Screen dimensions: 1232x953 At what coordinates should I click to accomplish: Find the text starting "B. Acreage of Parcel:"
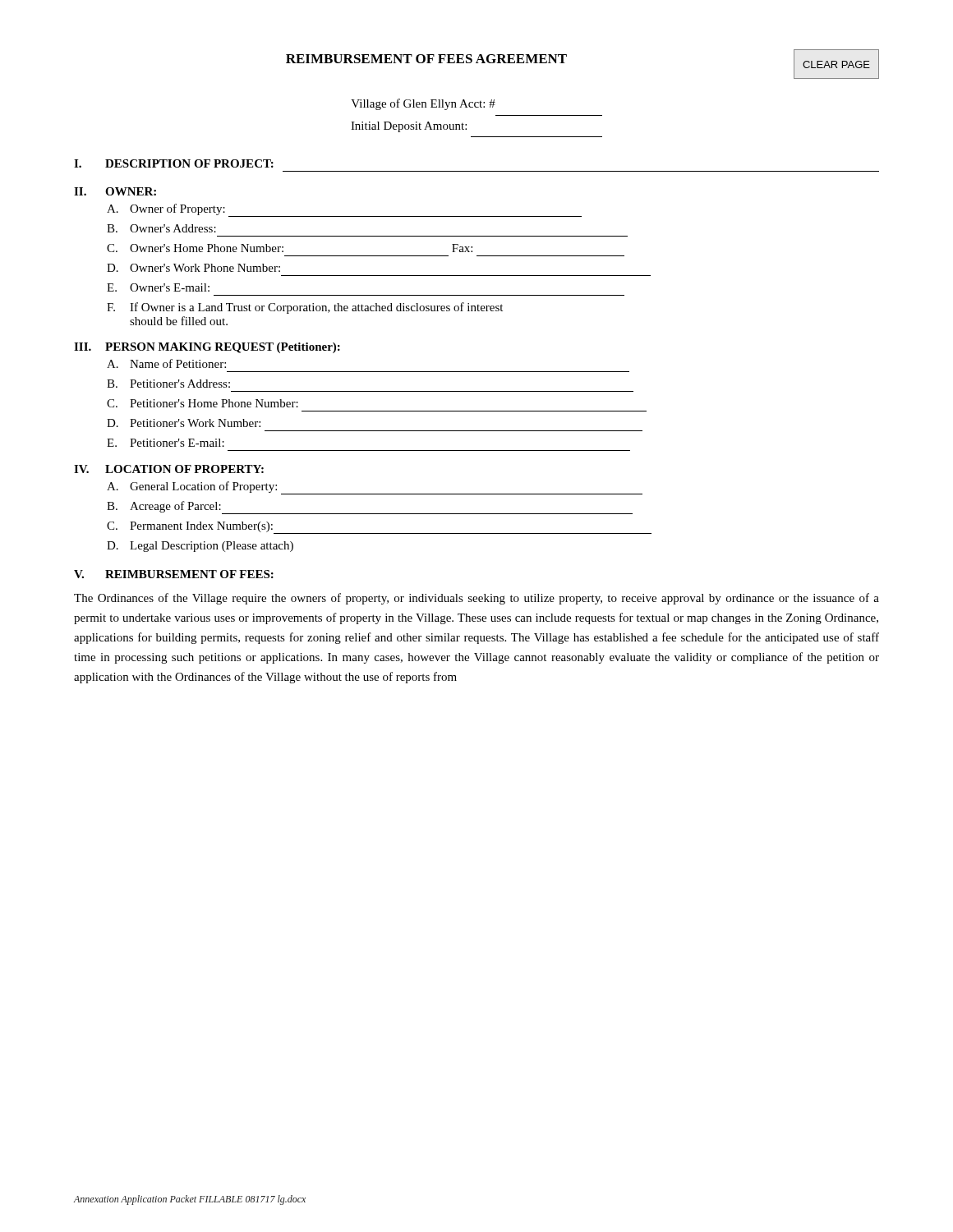(x=493, y=507)
